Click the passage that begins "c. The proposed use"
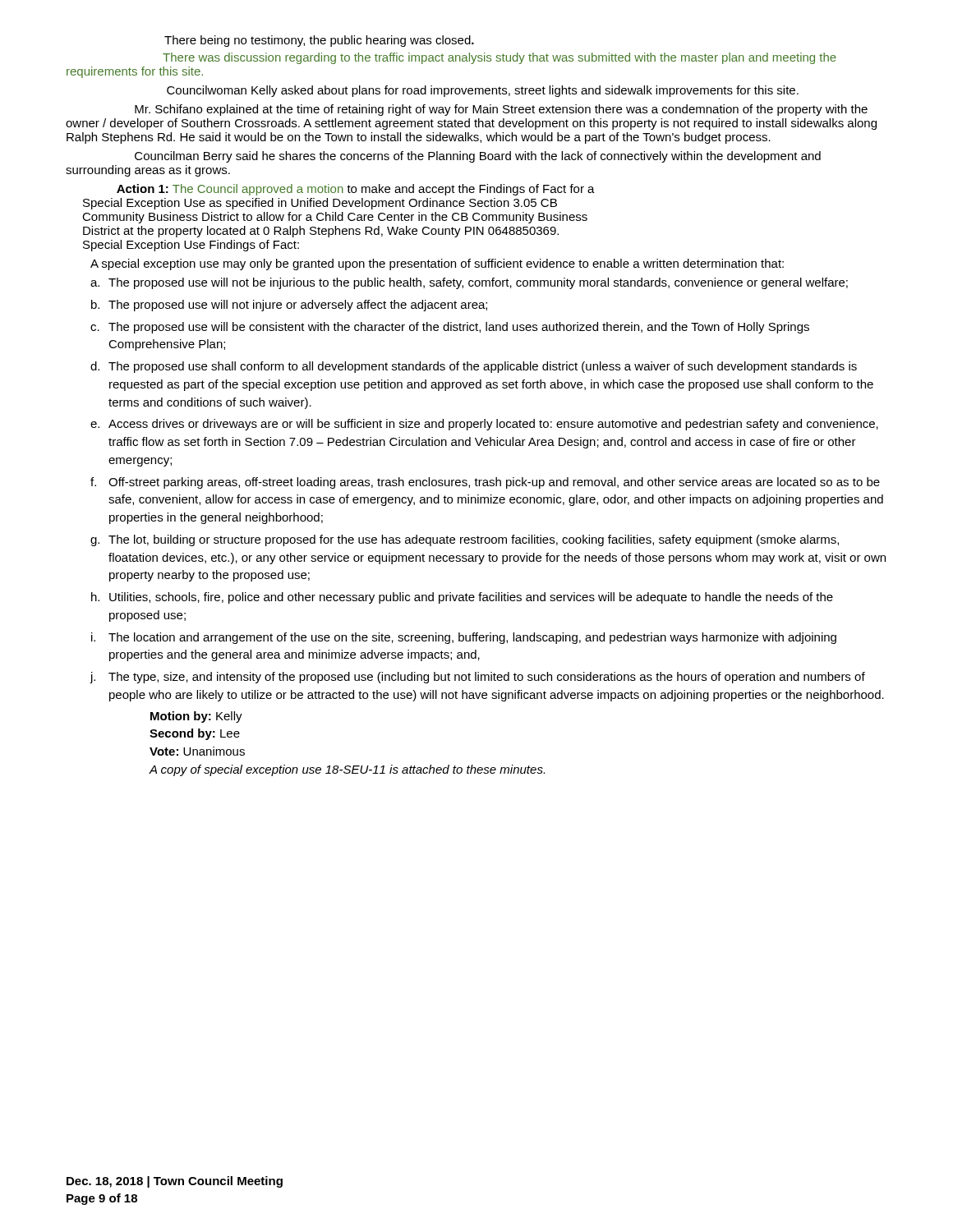This screenshot has width=953, height=1232. click(x=489, y=335)
